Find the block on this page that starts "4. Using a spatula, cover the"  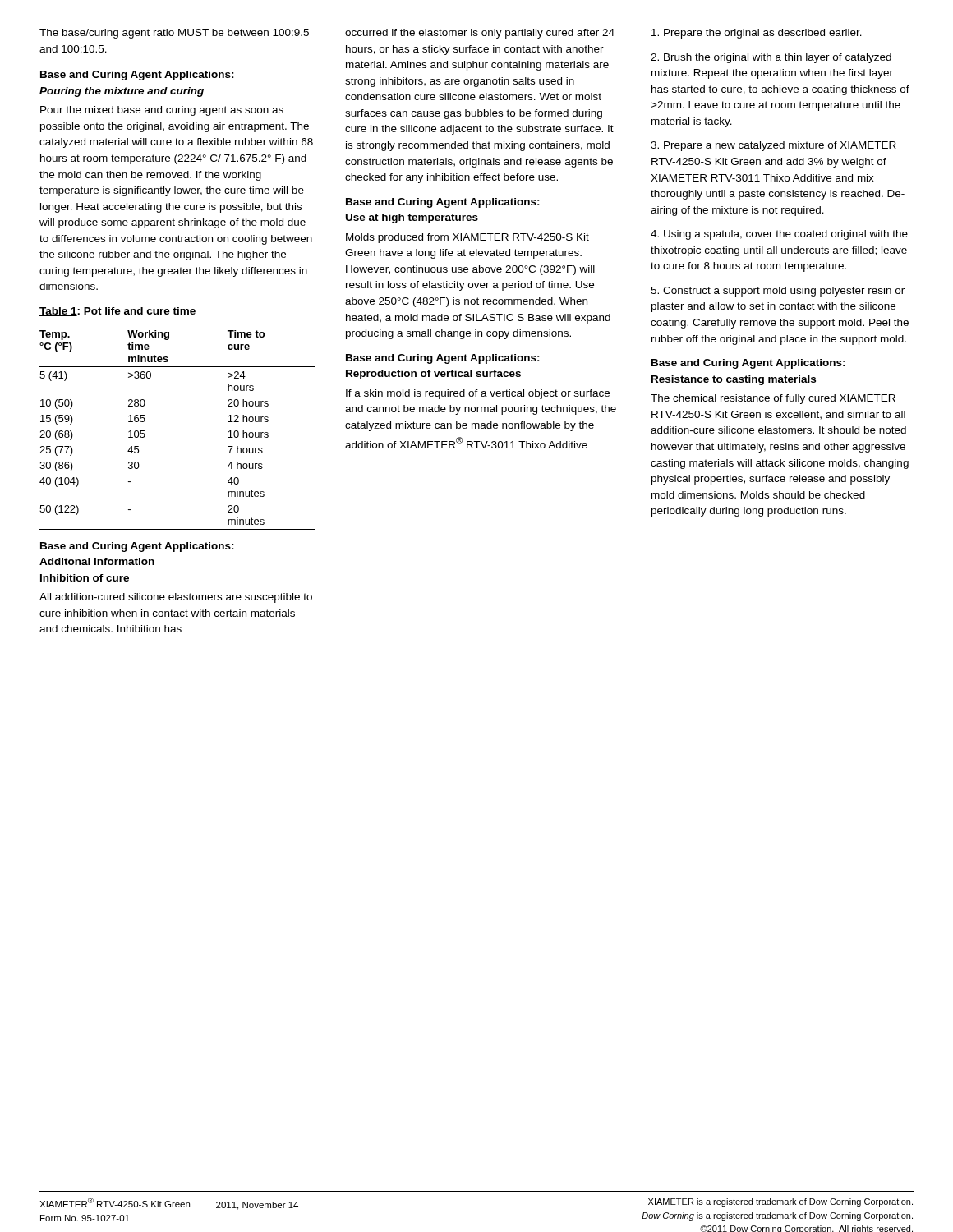coord(779,250)
